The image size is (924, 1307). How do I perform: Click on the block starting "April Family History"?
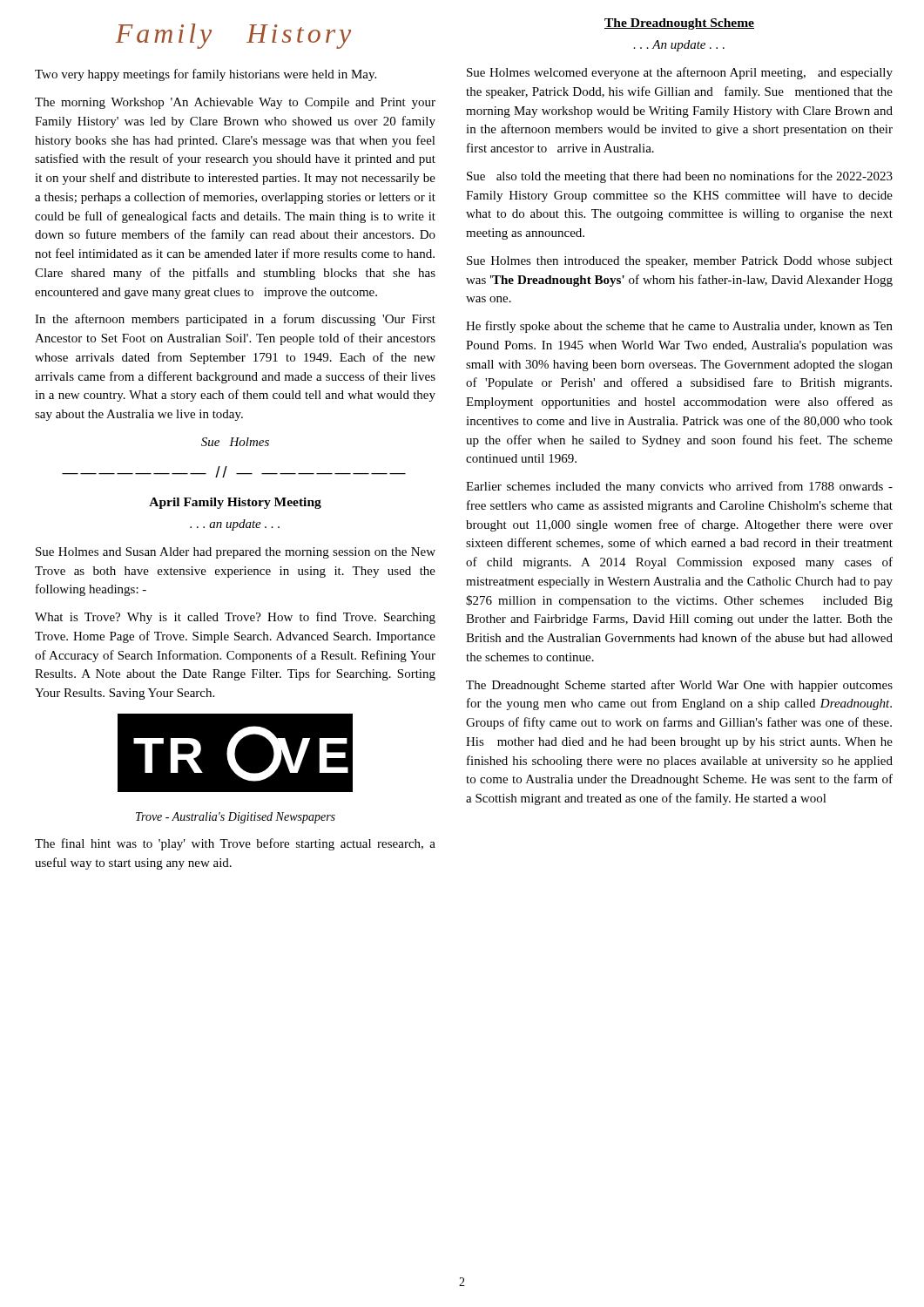click(235, 501)
